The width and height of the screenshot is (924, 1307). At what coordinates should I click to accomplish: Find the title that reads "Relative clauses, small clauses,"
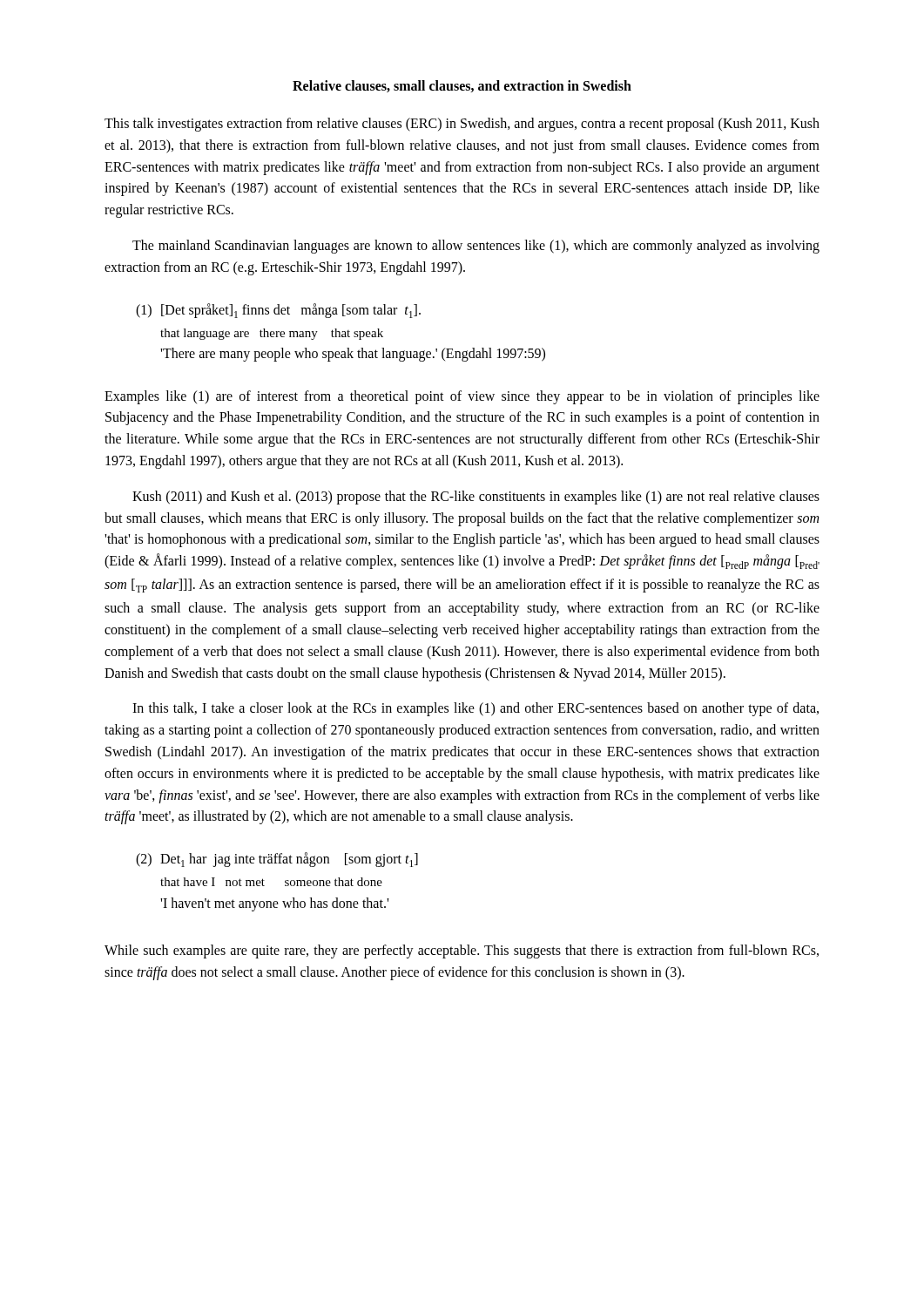462,86
